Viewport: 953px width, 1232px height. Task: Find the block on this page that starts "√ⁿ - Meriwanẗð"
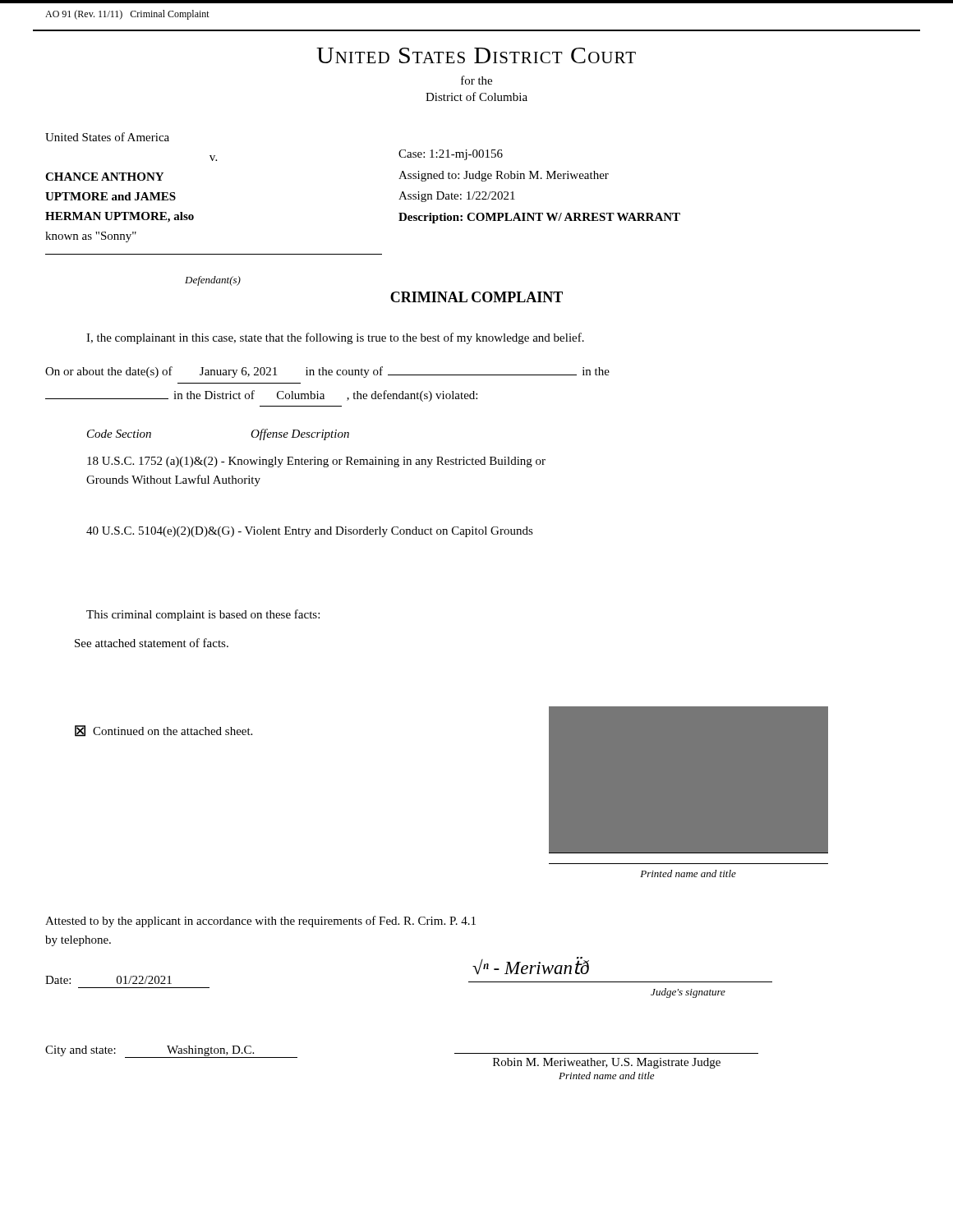point(688,978)
